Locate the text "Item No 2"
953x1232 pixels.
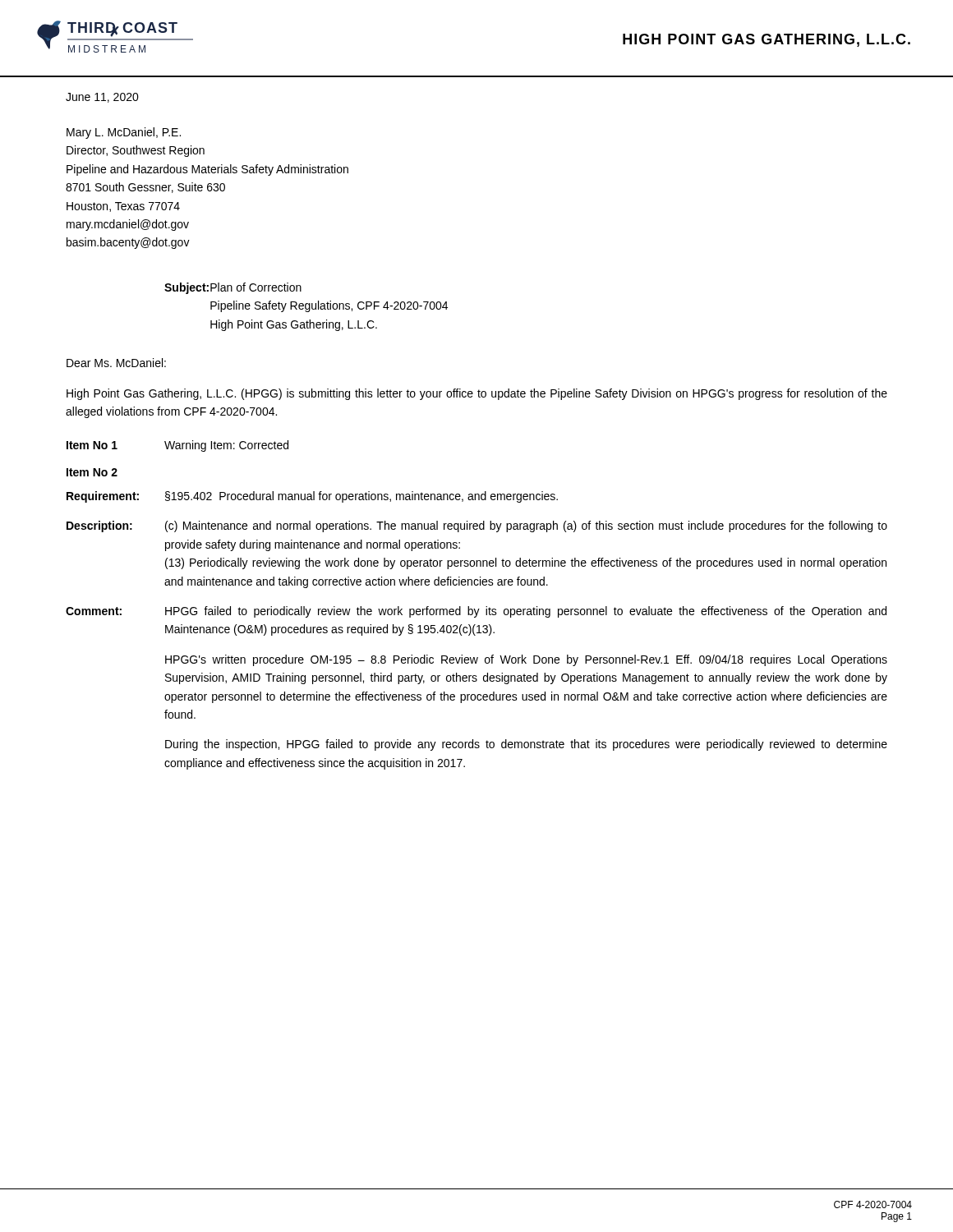coord(92,472)
